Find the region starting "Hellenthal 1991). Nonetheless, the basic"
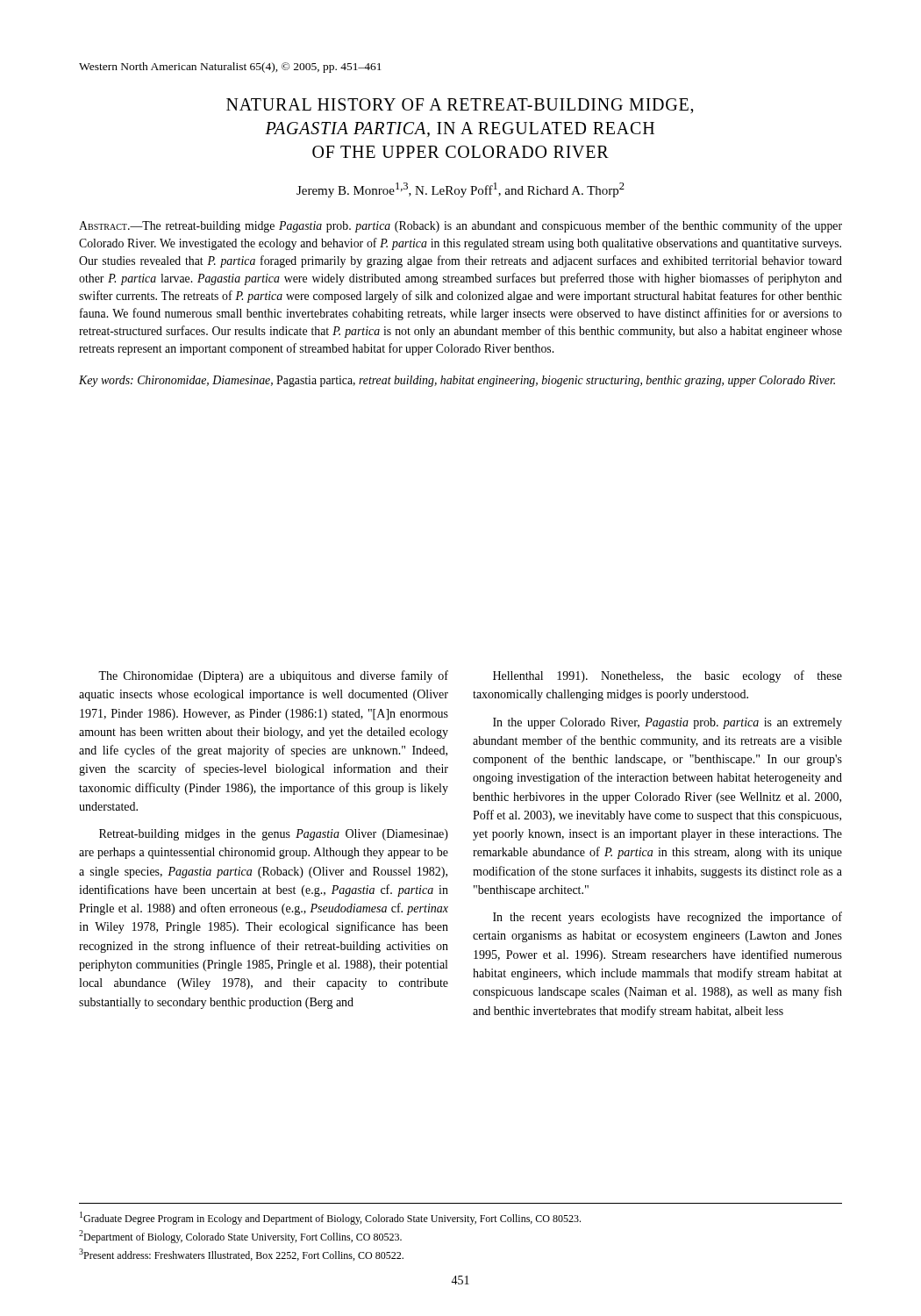This screenshot has width=921, height=1316. 657,843
